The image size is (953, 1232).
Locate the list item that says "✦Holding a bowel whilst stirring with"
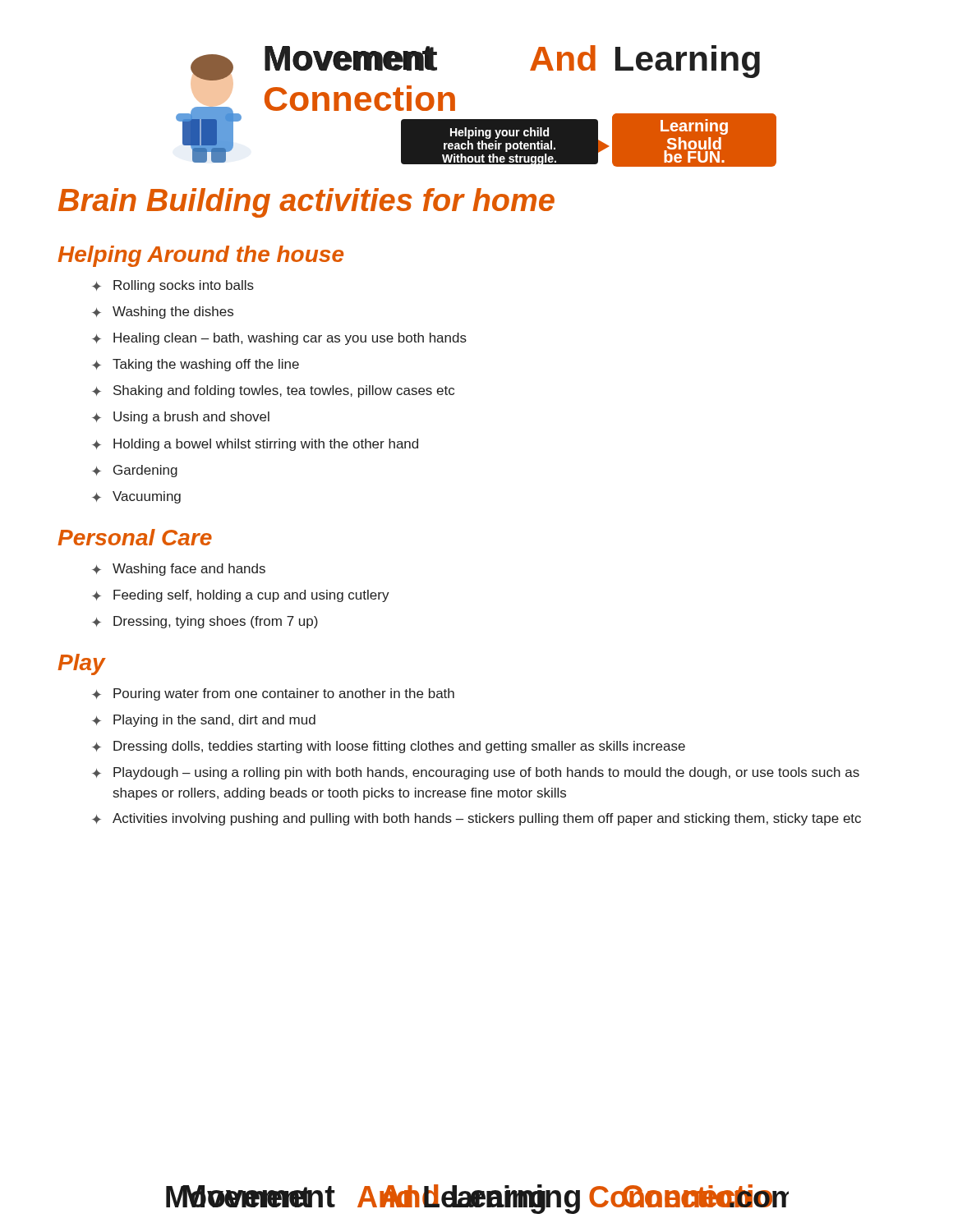[255, 445]
